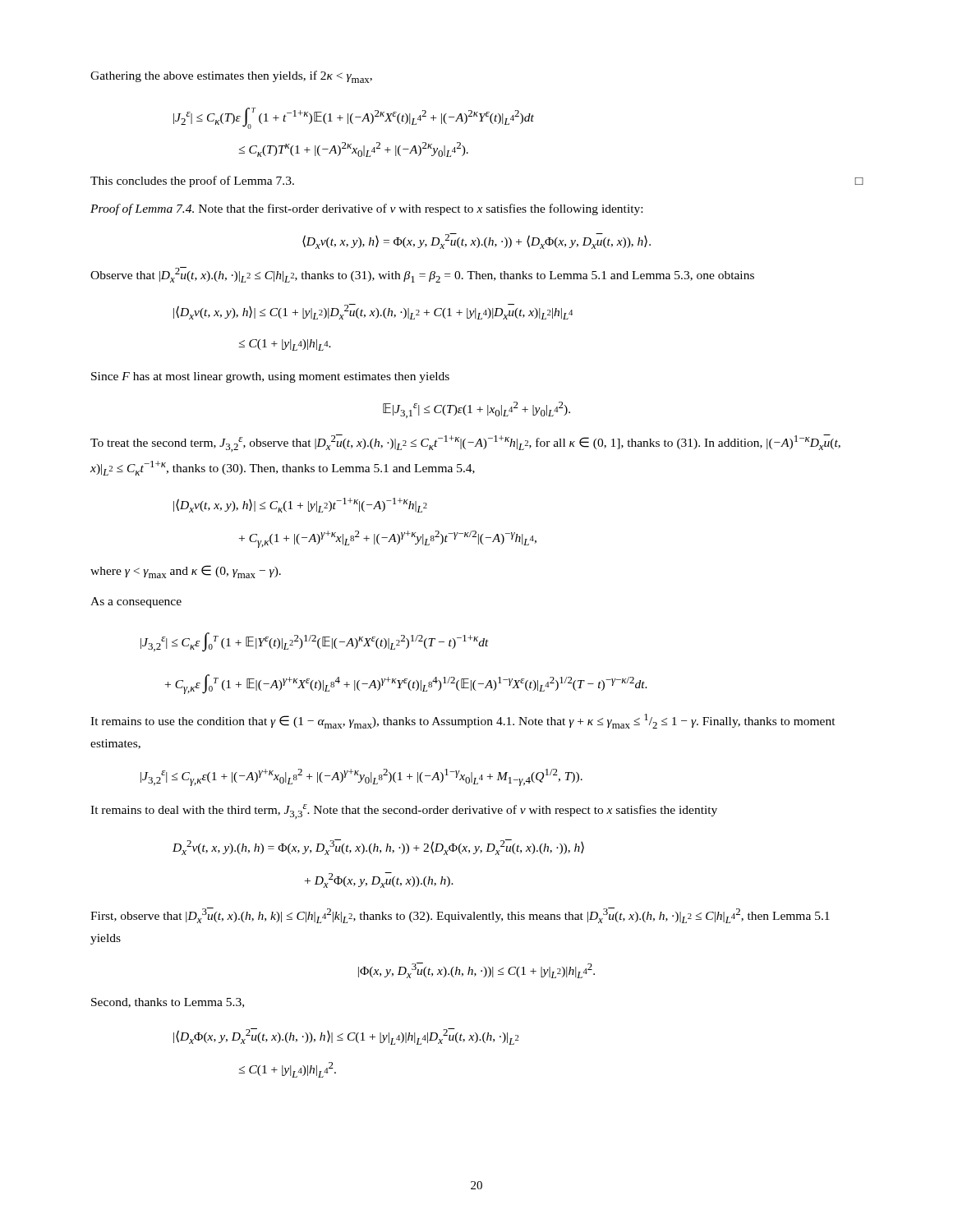Point to the text starting "Gathering the above estimates then yields,"

(x=232, y=77)
